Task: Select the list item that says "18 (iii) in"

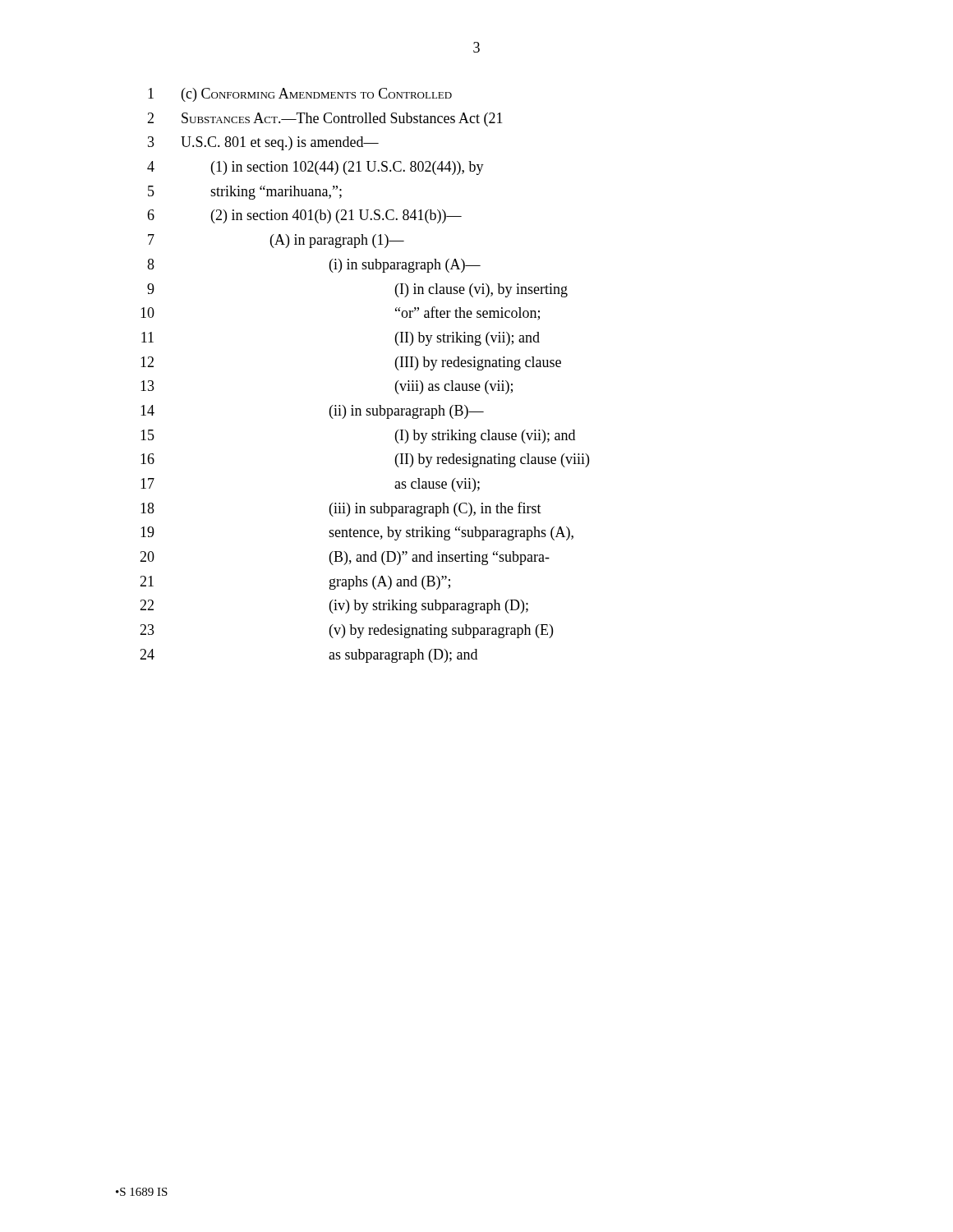Action: coord(328,509)
